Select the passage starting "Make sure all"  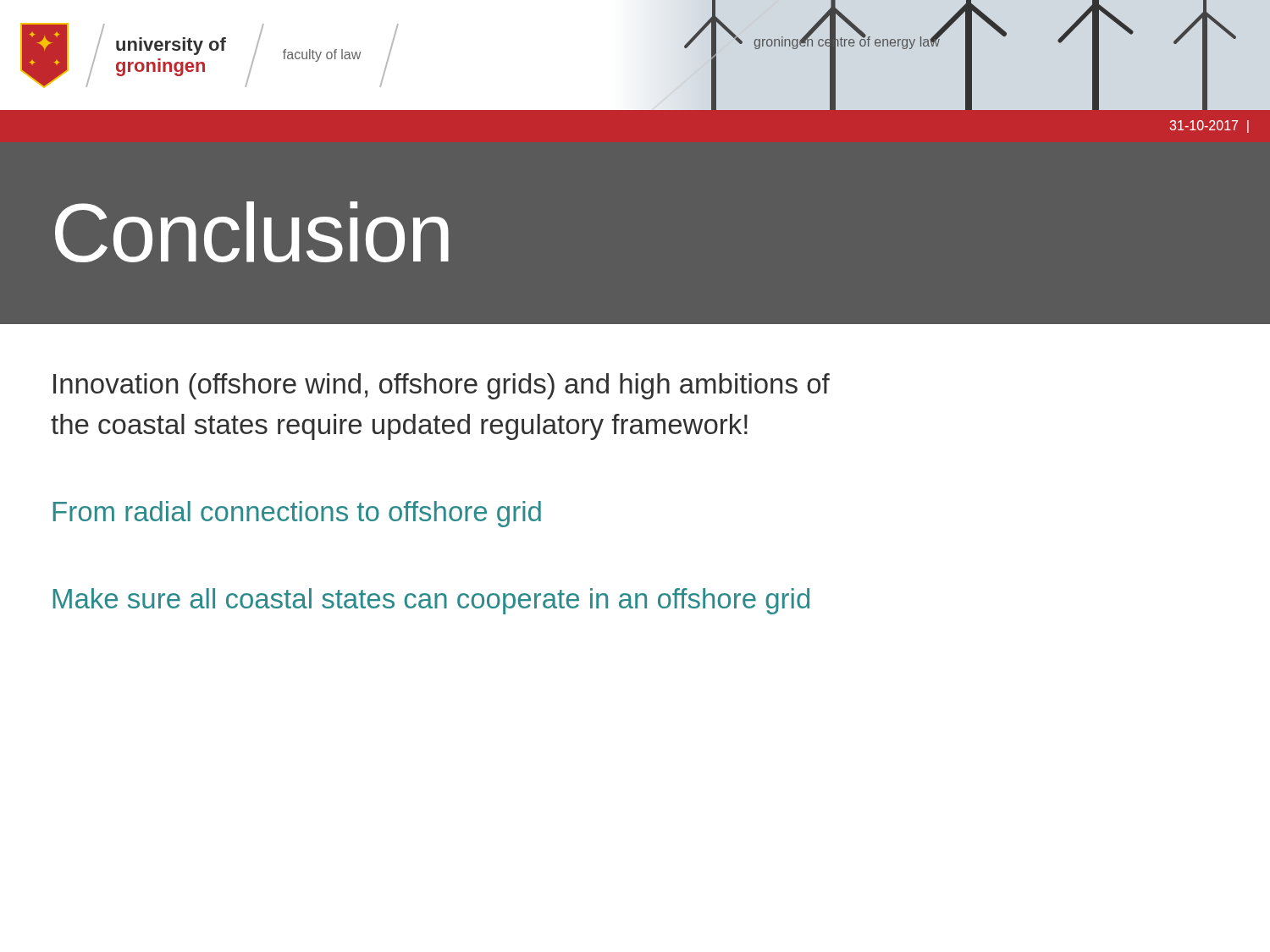pos(431,598)
